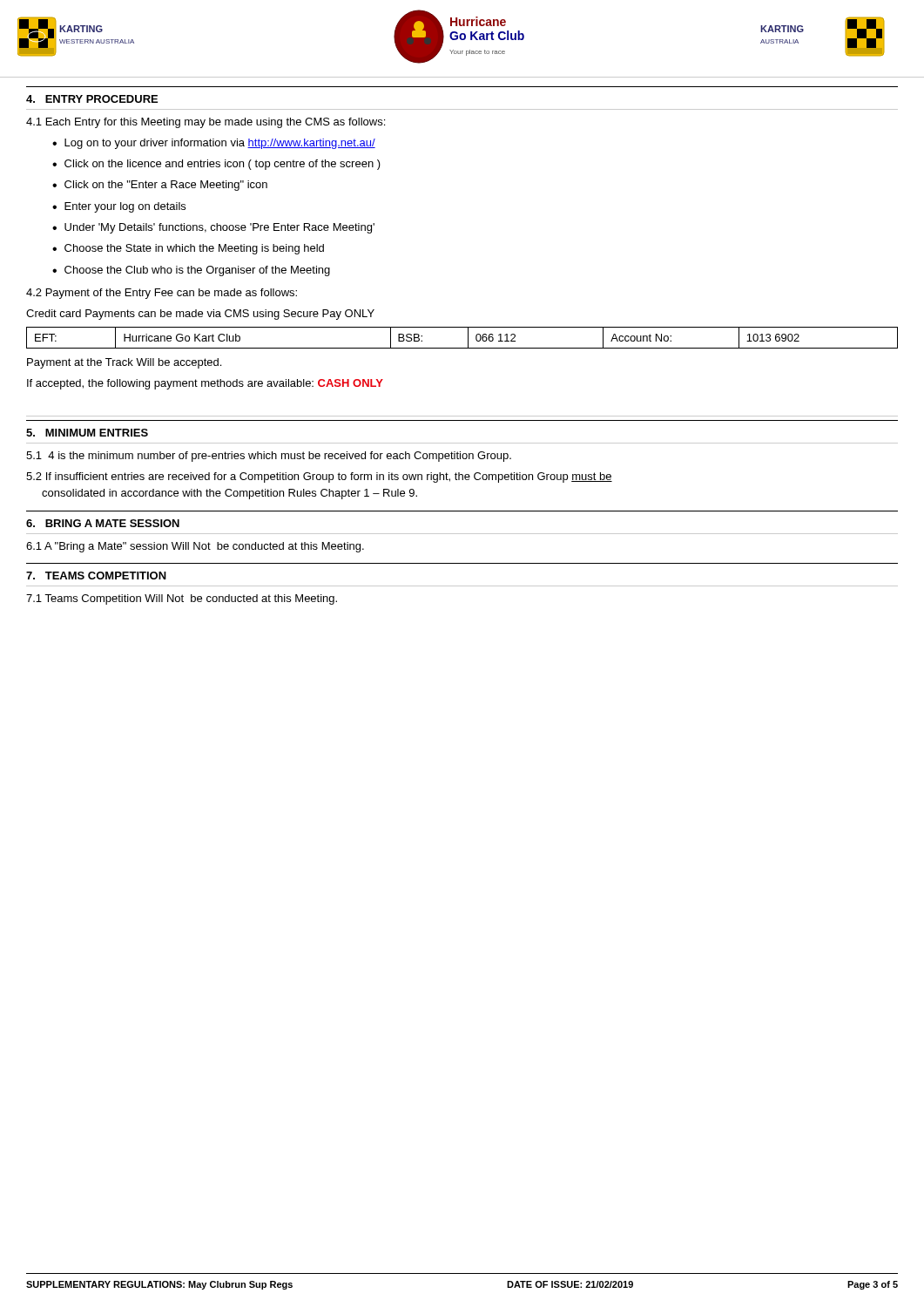The width and height of the screenshot is (924, 1307).
Task: Find the text starting "Payment at the Track Will"
Action: click(x=124, y=362)
